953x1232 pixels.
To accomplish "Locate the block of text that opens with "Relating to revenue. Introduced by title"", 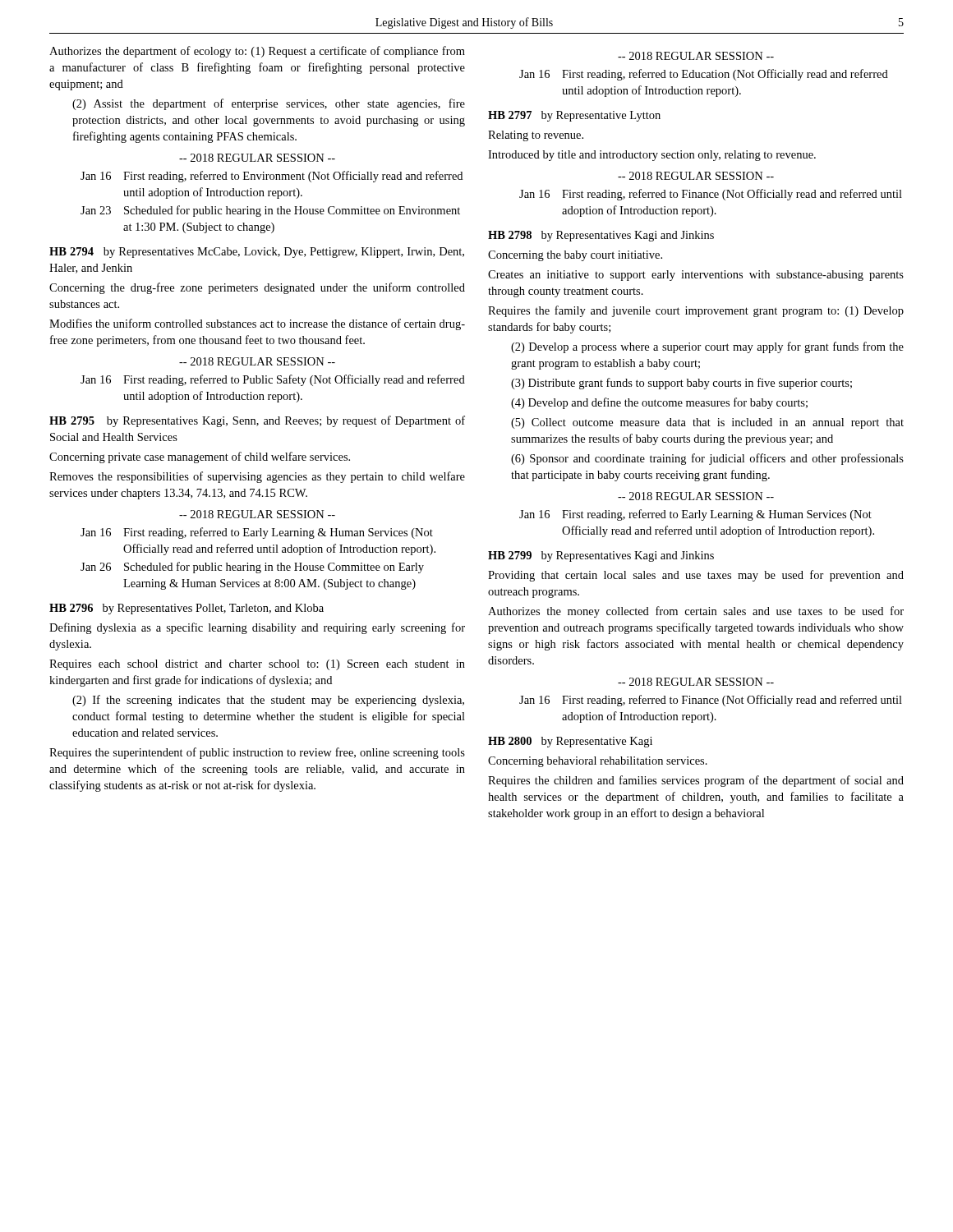I will tap(696, 145).
